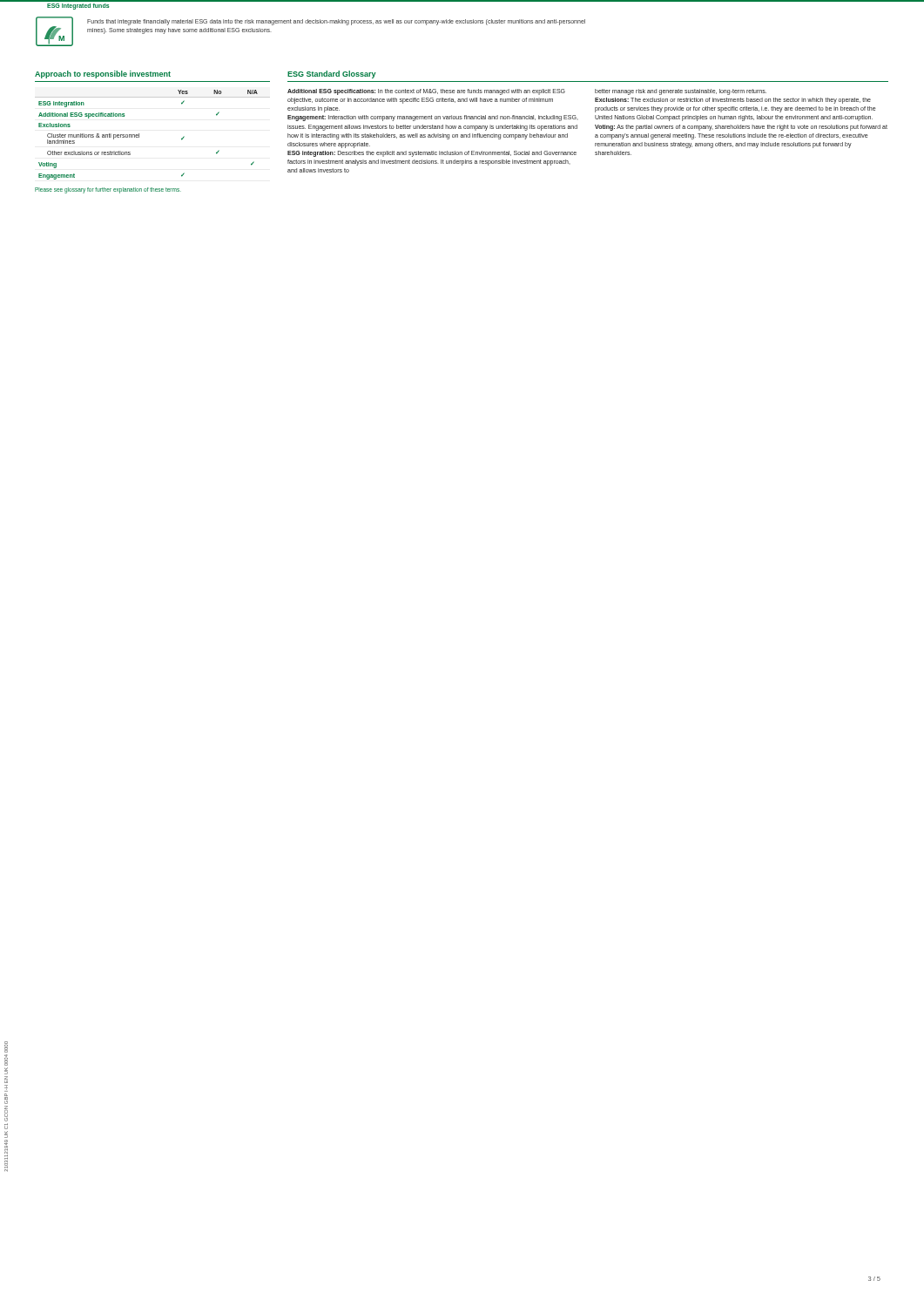924x1307 pixels.
Task: Locate the logo
Action: tap(57, 32)
